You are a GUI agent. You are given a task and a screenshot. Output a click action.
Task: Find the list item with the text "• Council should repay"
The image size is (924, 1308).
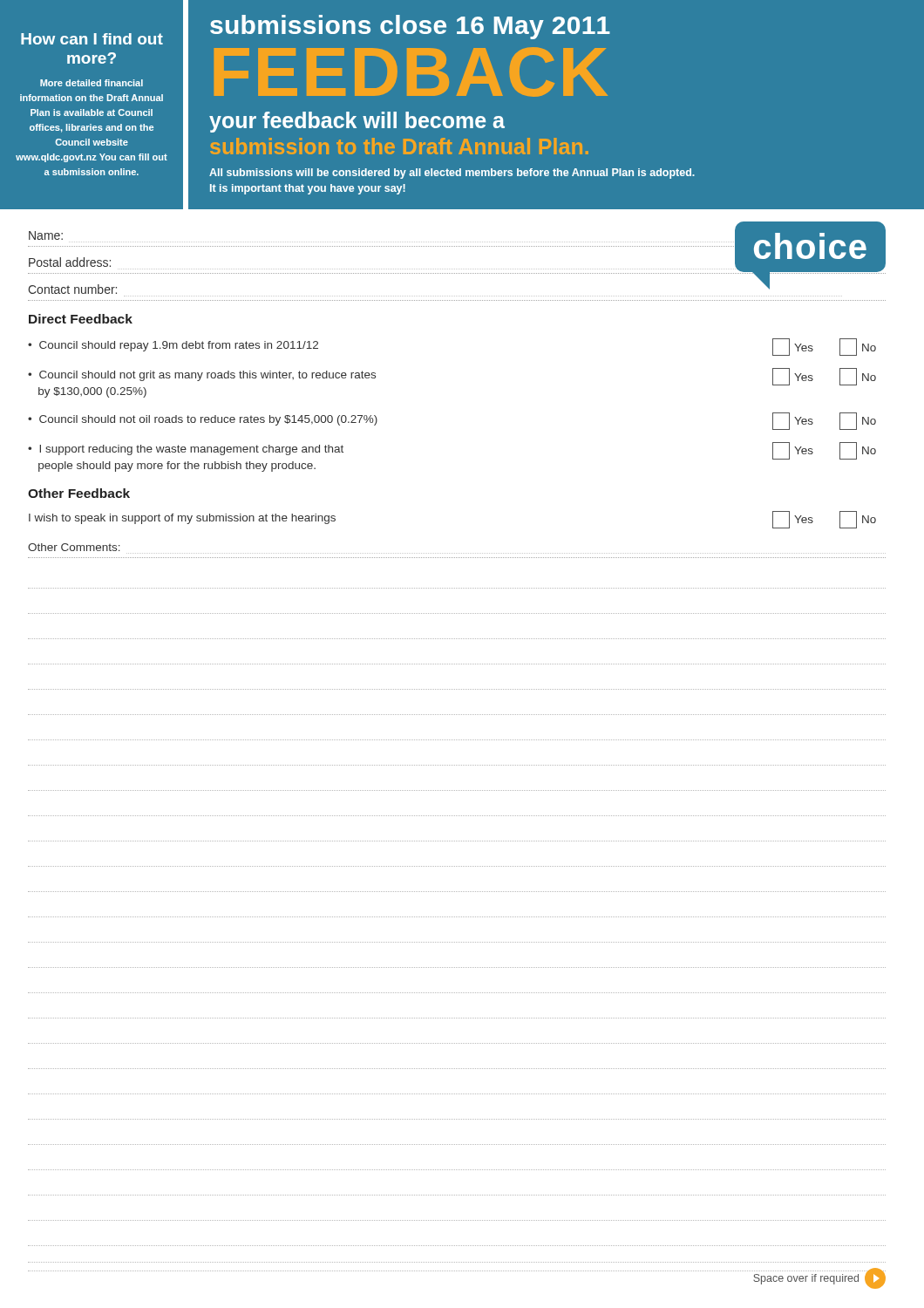[x=166, y=347]
